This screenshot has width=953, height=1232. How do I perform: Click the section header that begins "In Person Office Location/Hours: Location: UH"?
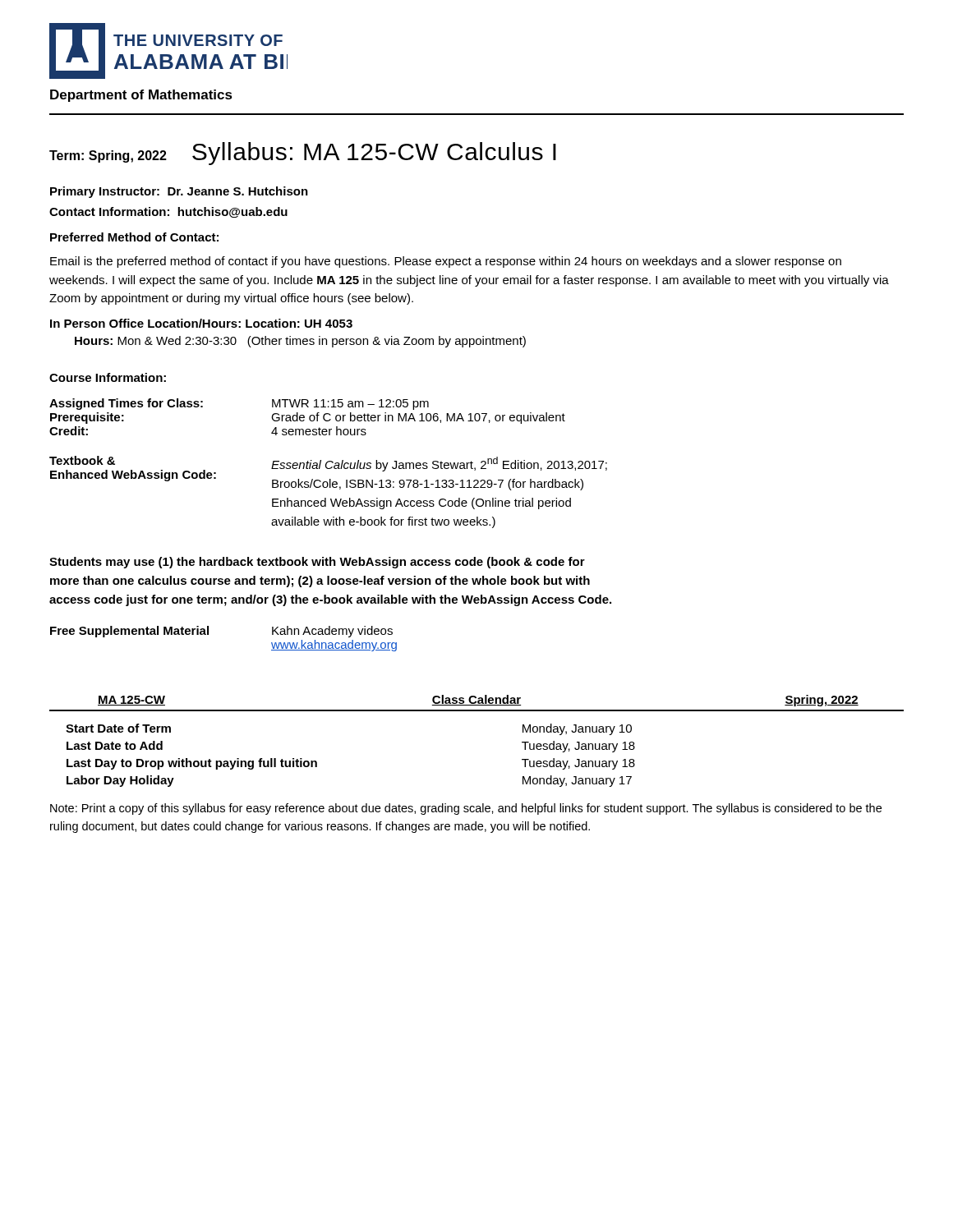(201, 323)
